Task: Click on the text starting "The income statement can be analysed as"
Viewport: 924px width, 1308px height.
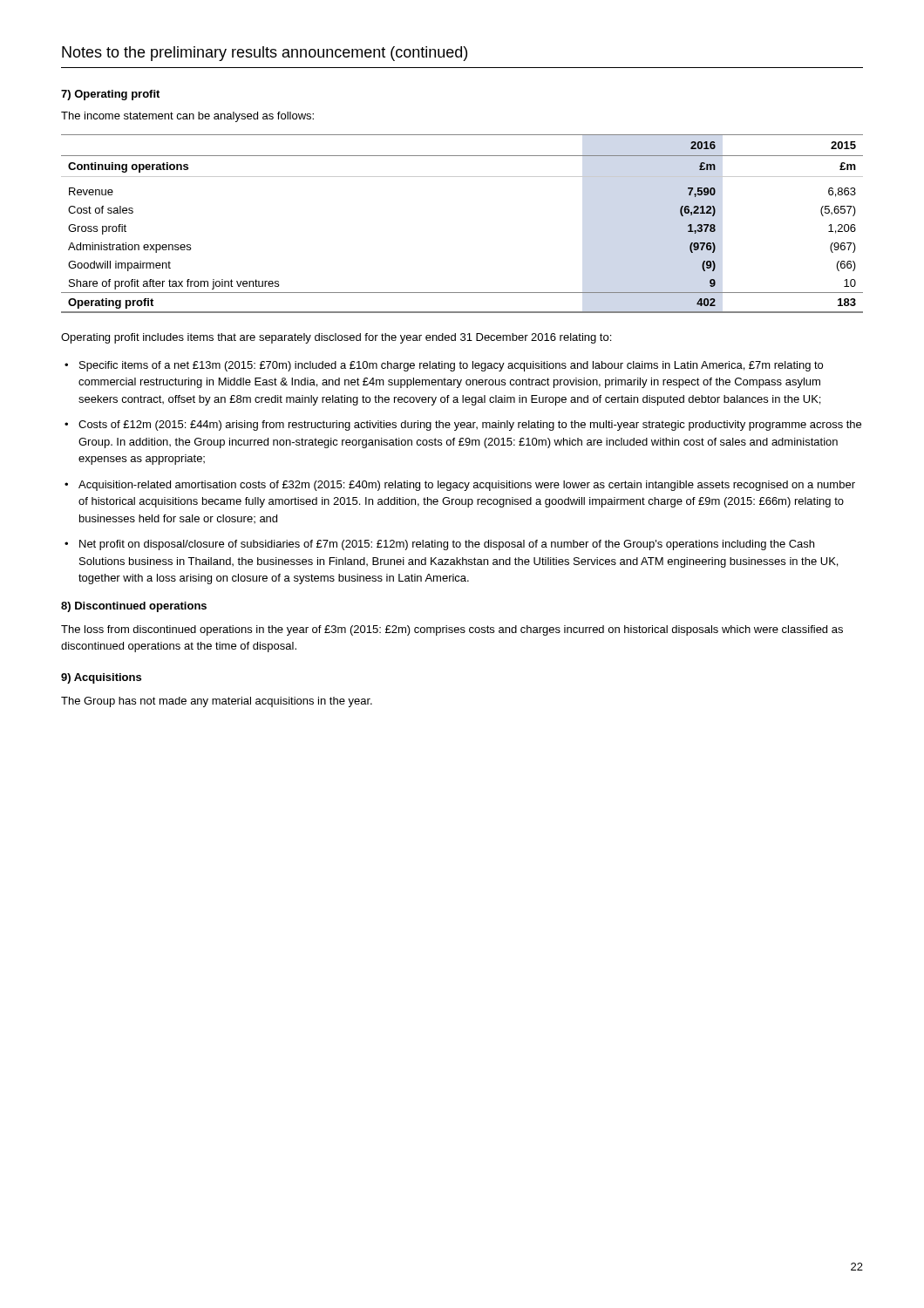Action: click(x=188, y=115)
